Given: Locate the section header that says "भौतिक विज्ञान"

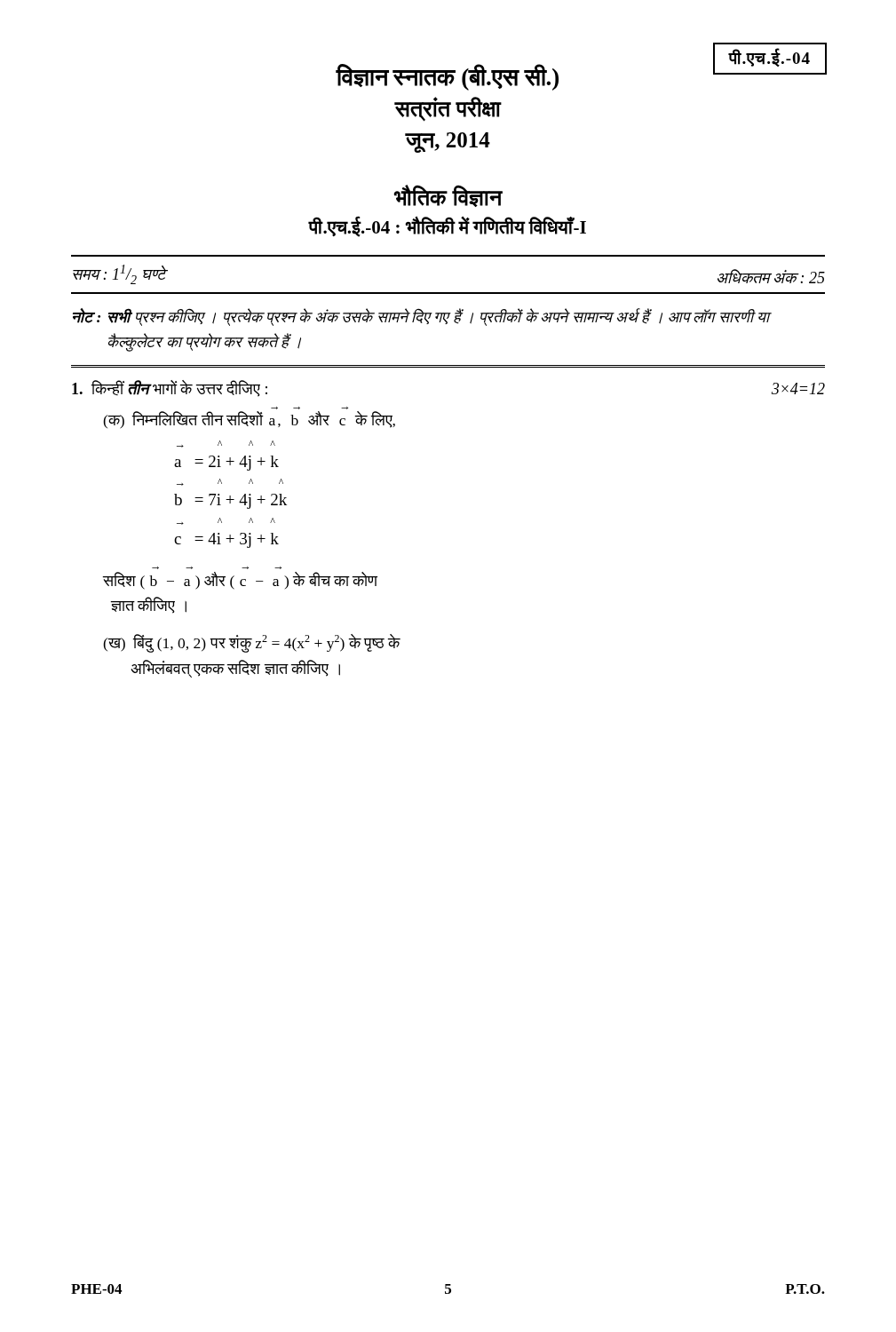Looking at the screenshot, I should point(448,198).
